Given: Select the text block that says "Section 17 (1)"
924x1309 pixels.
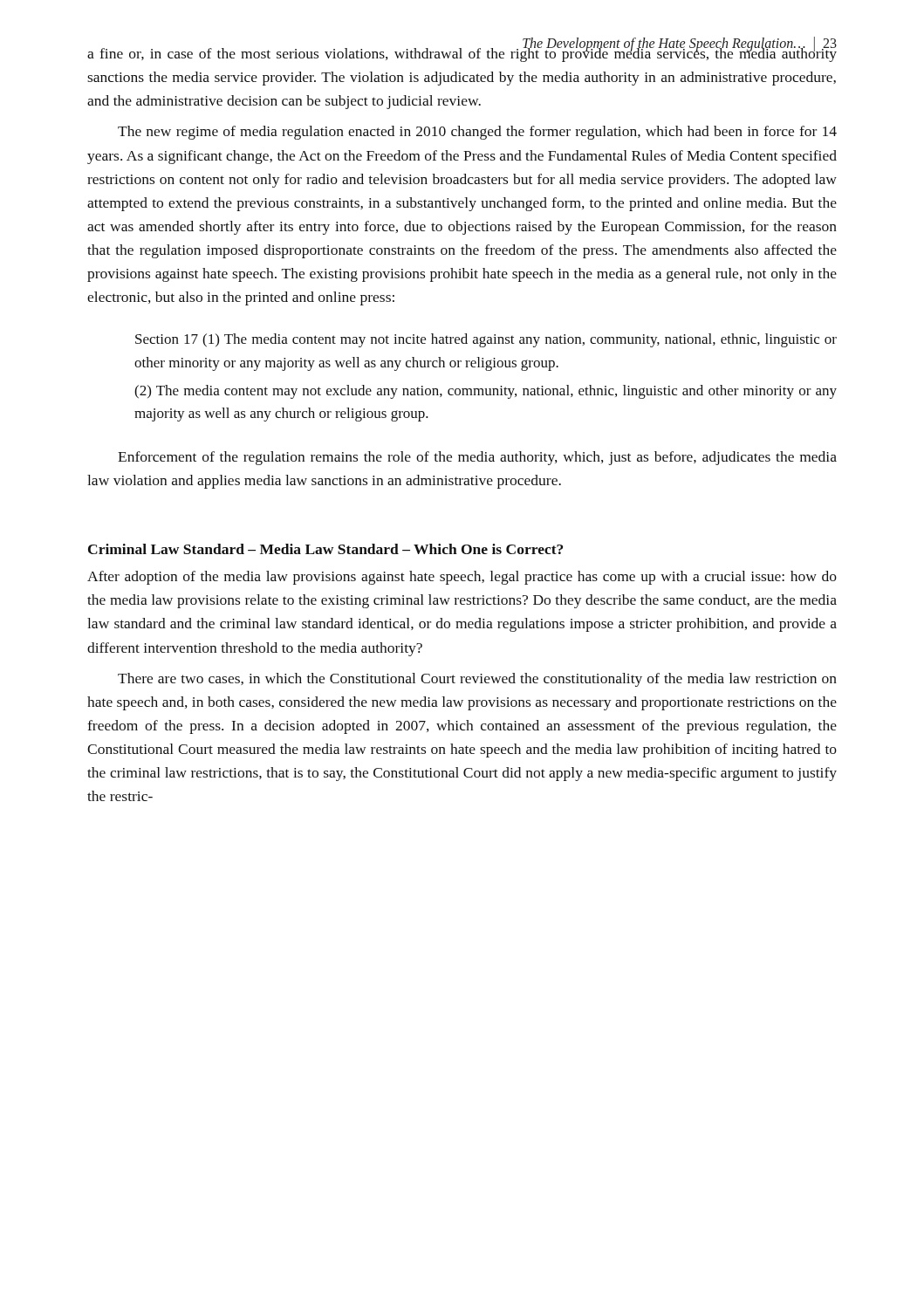Looking at the screenshot, I should (486, 377).
